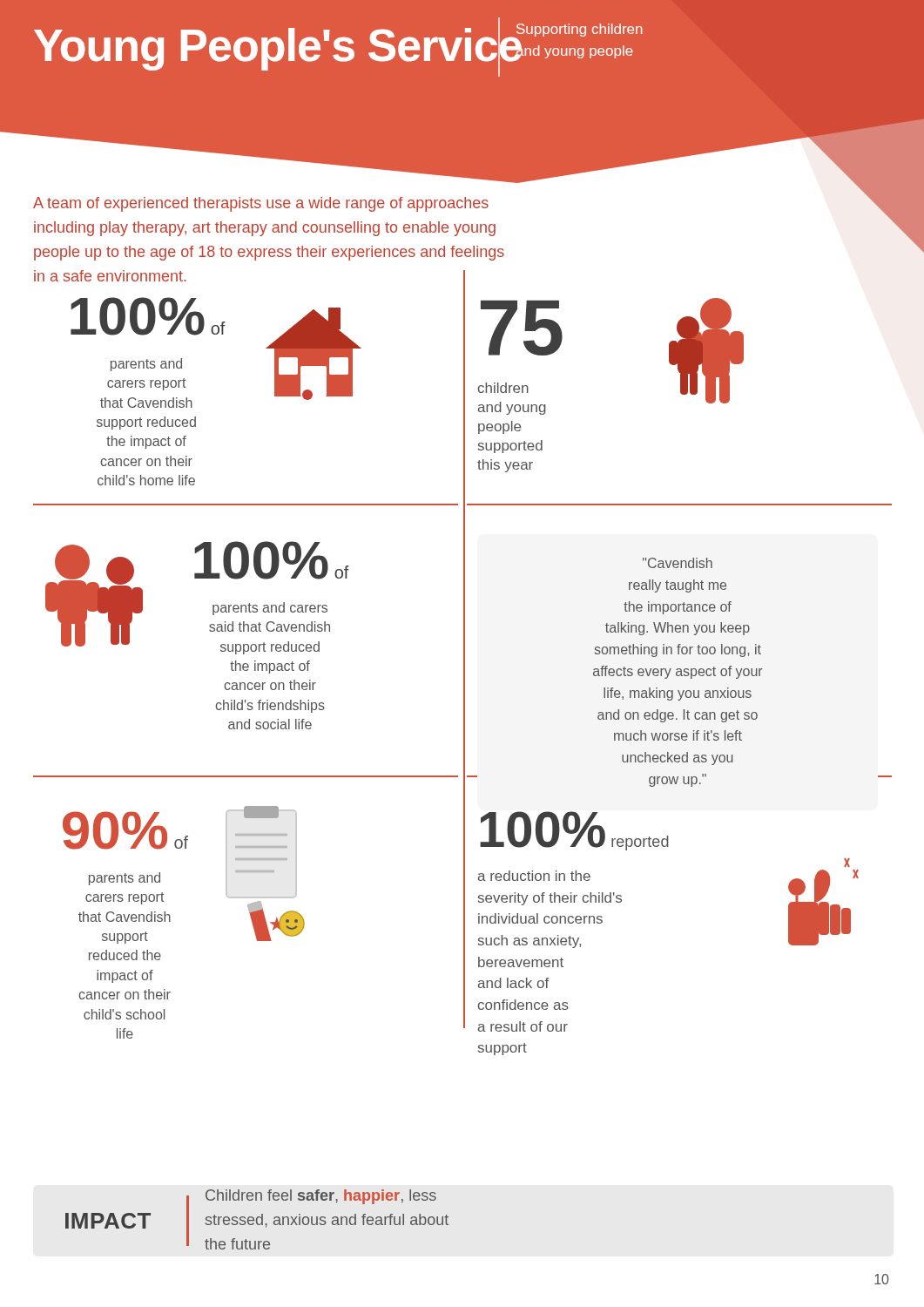Point to the block beginning "100% of parents and"
Viewport: 924px width, 1307px height.
pos(270,631)
